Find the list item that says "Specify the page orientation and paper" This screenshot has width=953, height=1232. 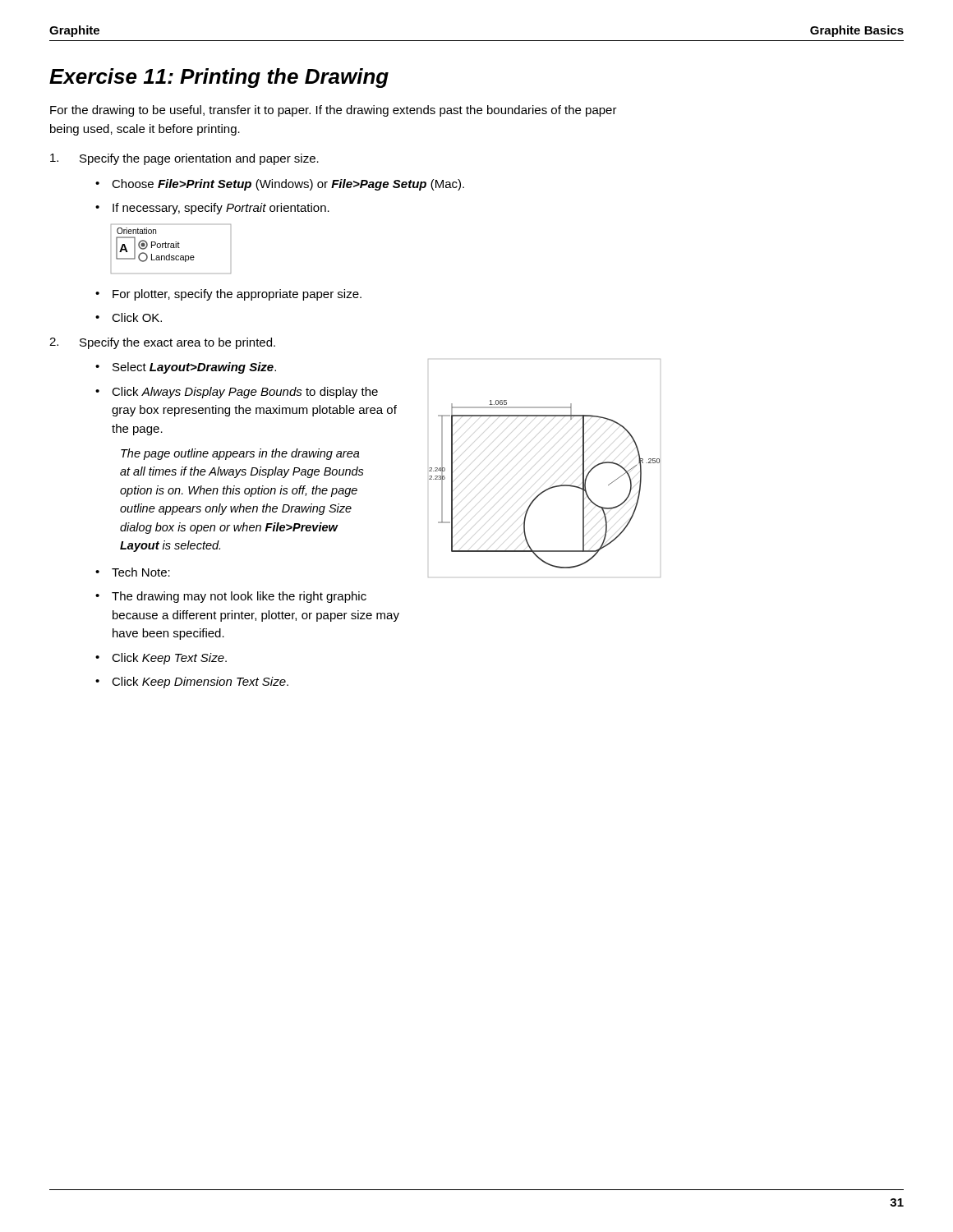184,159
